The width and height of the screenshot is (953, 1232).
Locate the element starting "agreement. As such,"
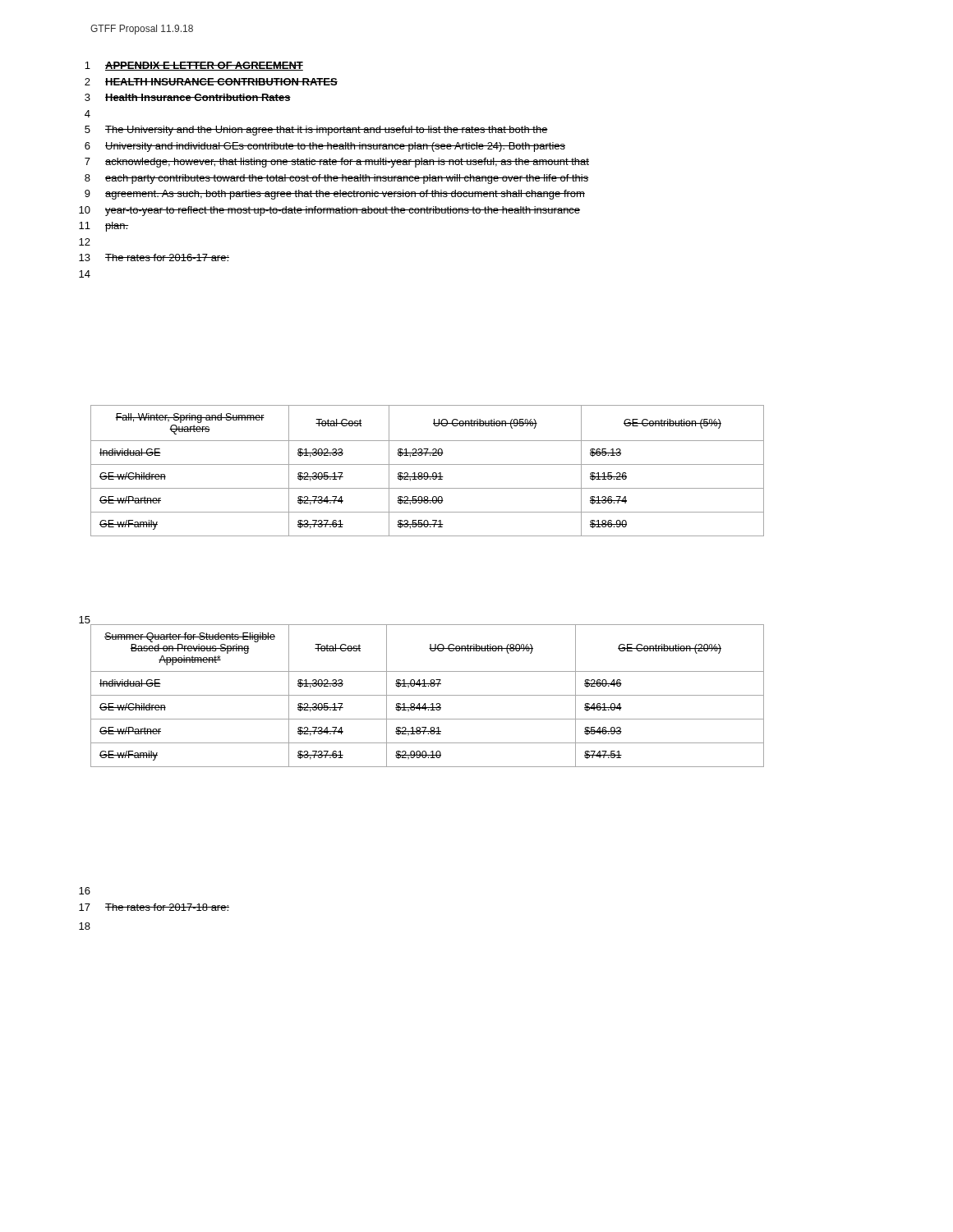(345, 193)
